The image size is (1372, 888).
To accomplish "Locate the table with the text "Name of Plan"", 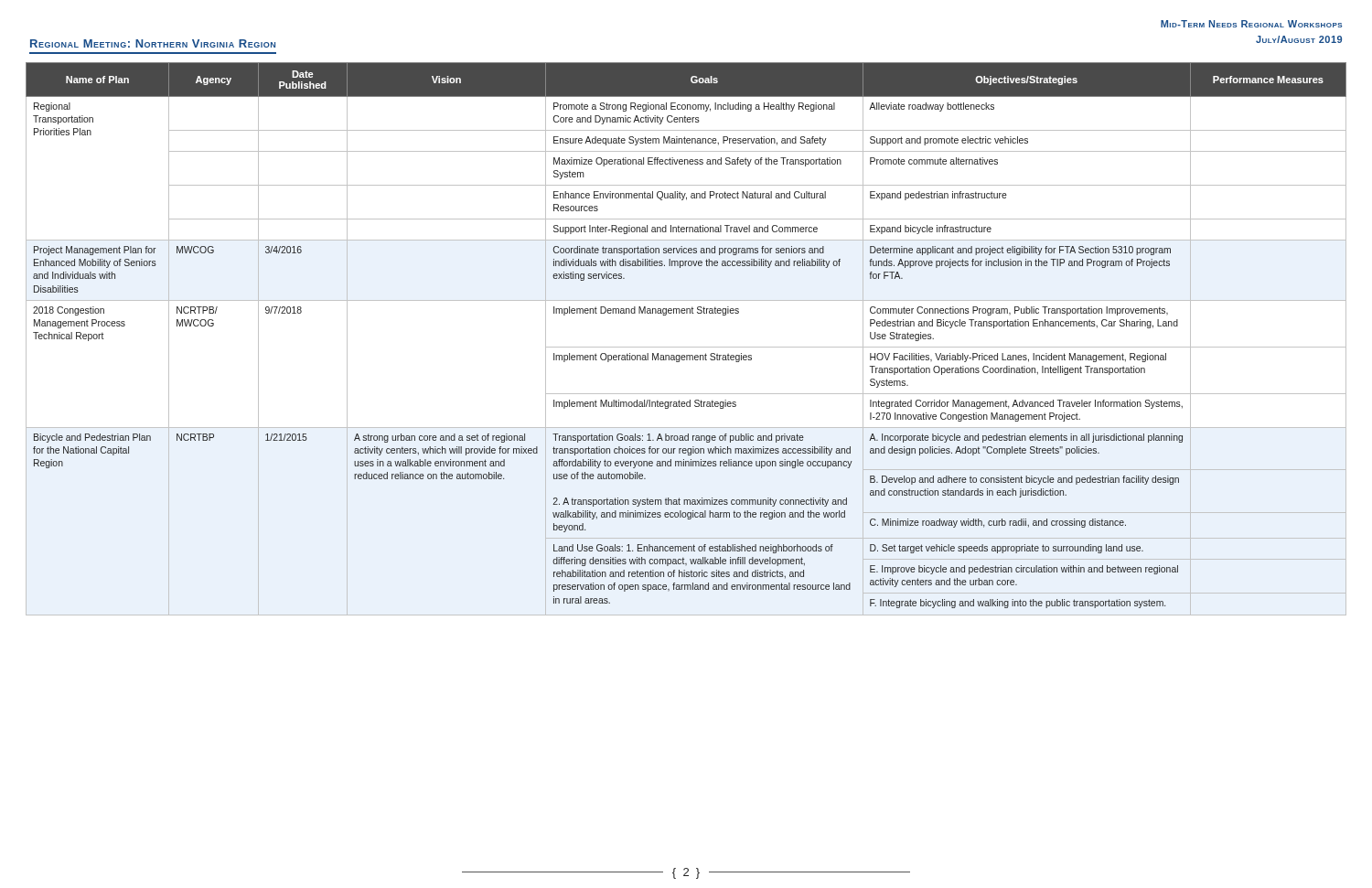I will click(686, 455).
